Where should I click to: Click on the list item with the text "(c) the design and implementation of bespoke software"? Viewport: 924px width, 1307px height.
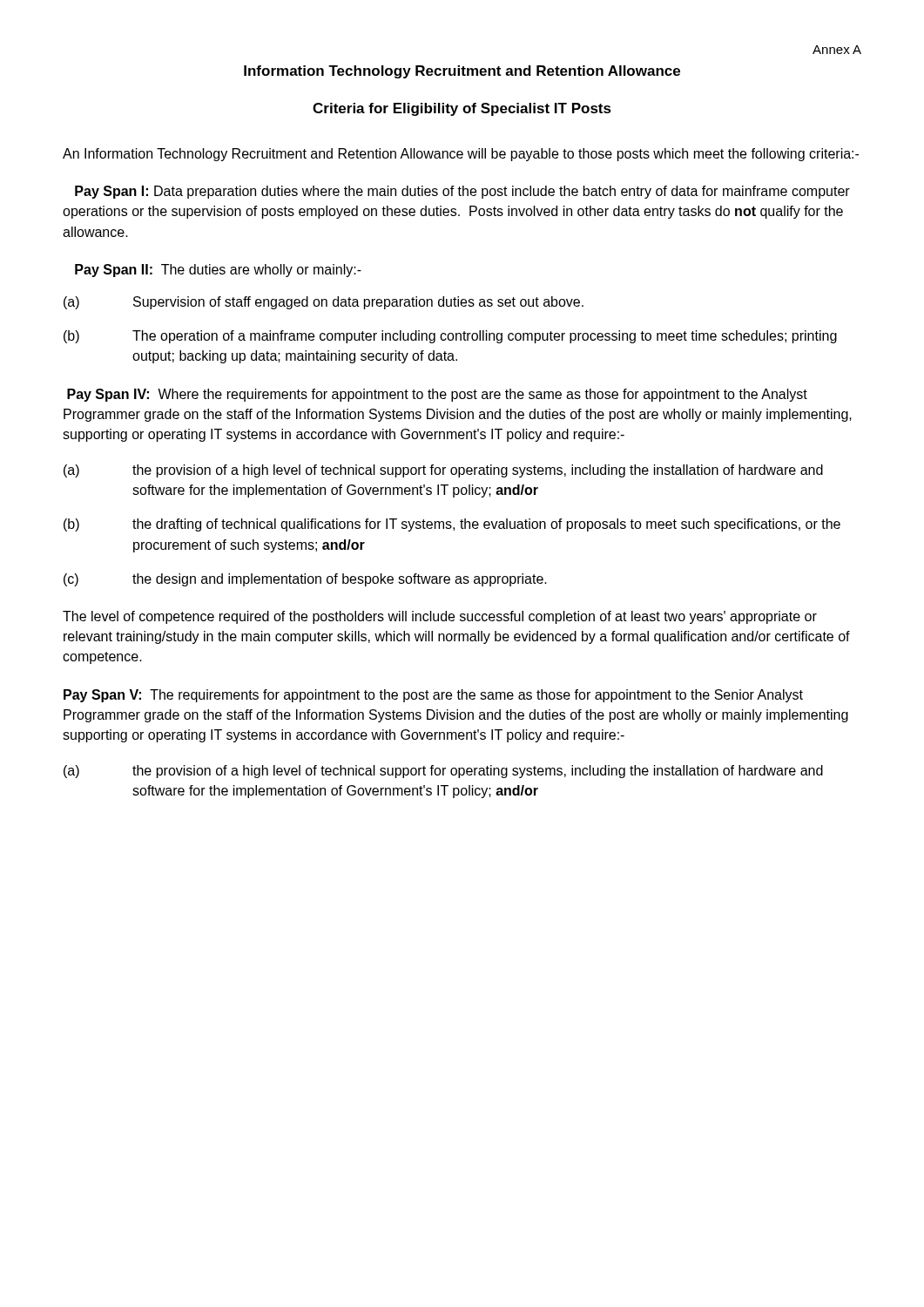[462, 579]
